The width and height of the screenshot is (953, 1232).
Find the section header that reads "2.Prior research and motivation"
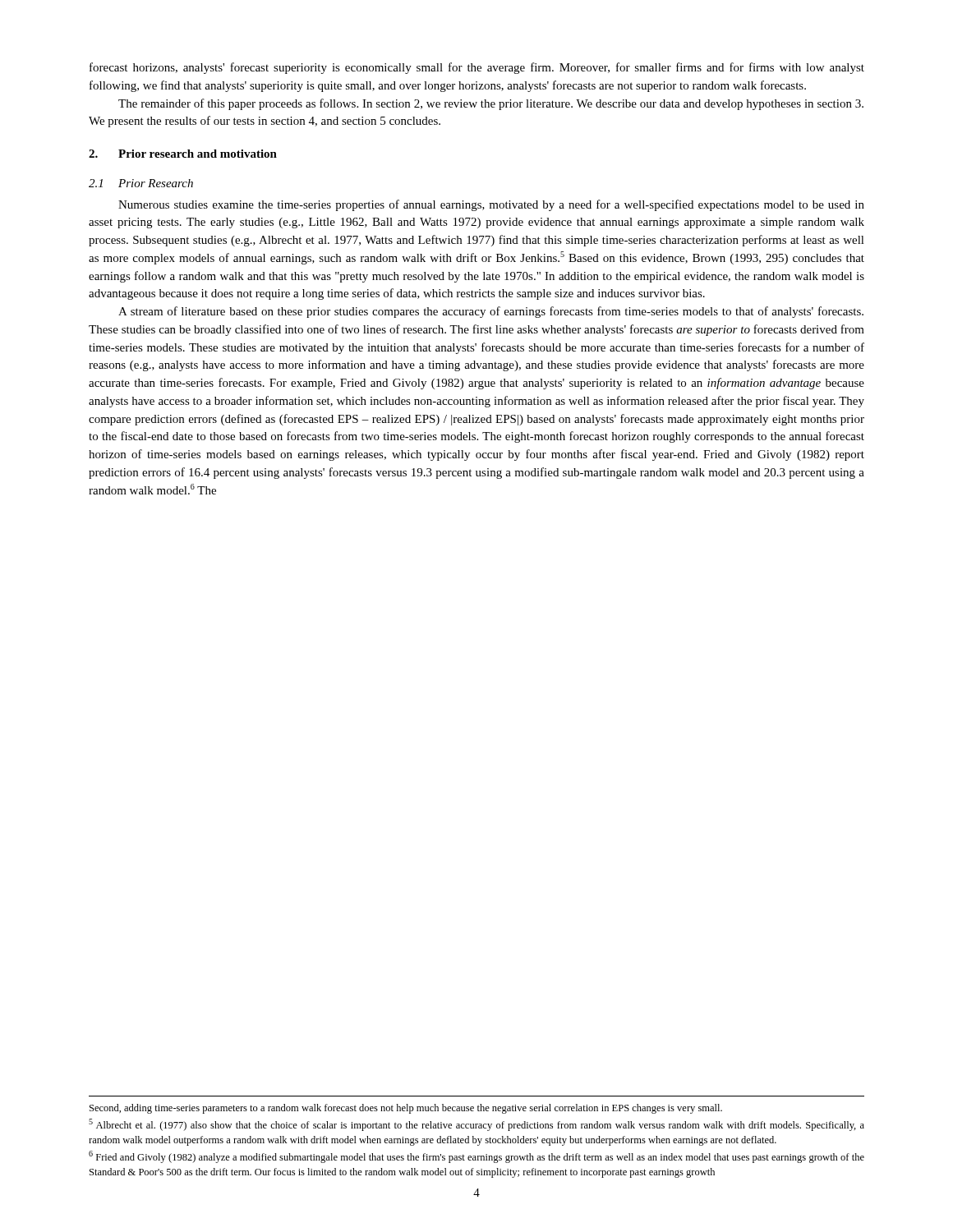click(x=183, y=154)
